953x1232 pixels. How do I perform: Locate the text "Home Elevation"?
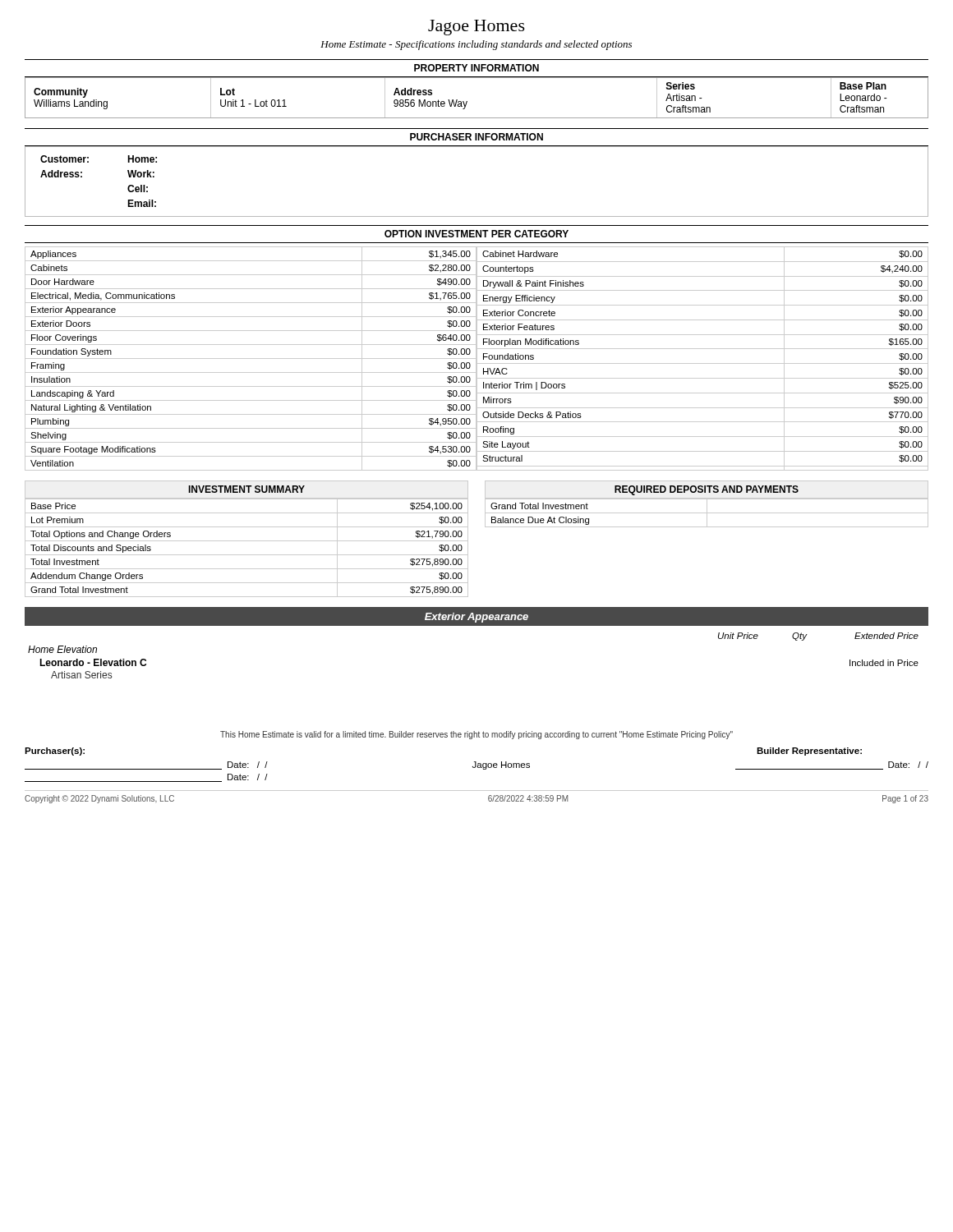click(x=63, y=650)
